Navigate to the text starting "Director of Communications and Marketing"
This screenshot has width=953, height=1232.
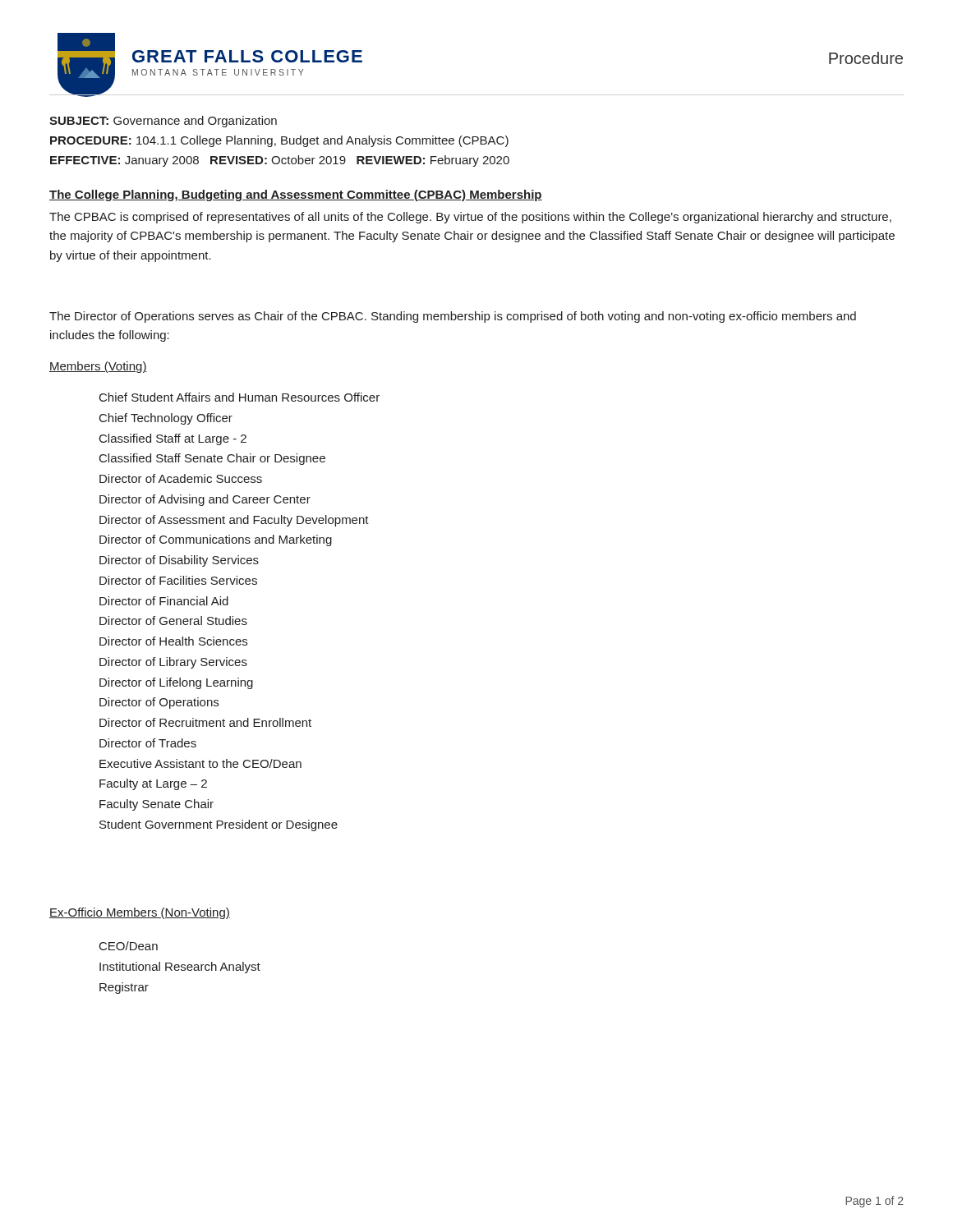pos(216,540)
